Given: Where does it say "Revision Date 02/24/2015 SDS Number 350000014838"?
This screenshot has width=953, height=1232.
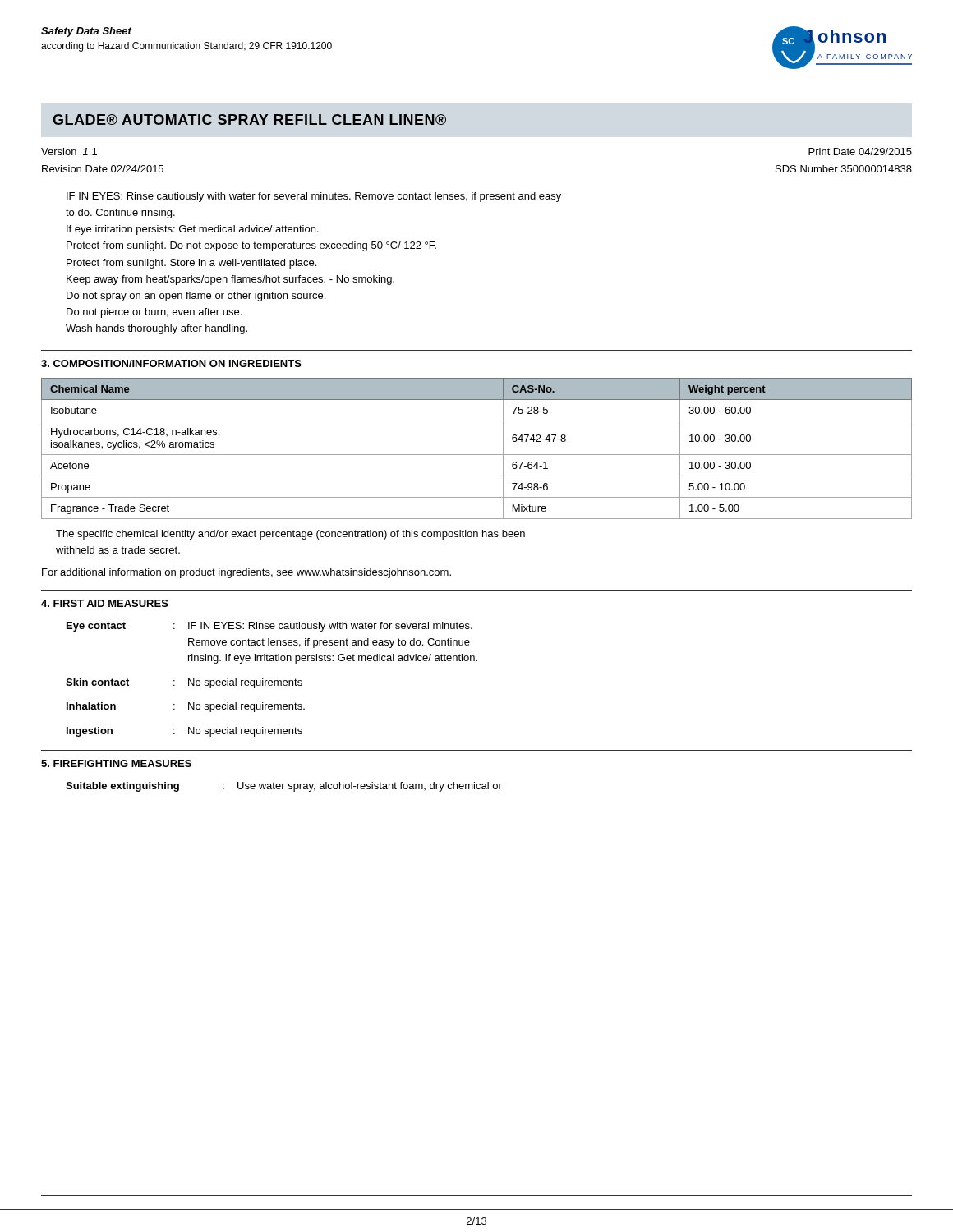Looking at the screenshot, I should pos(97,169).
